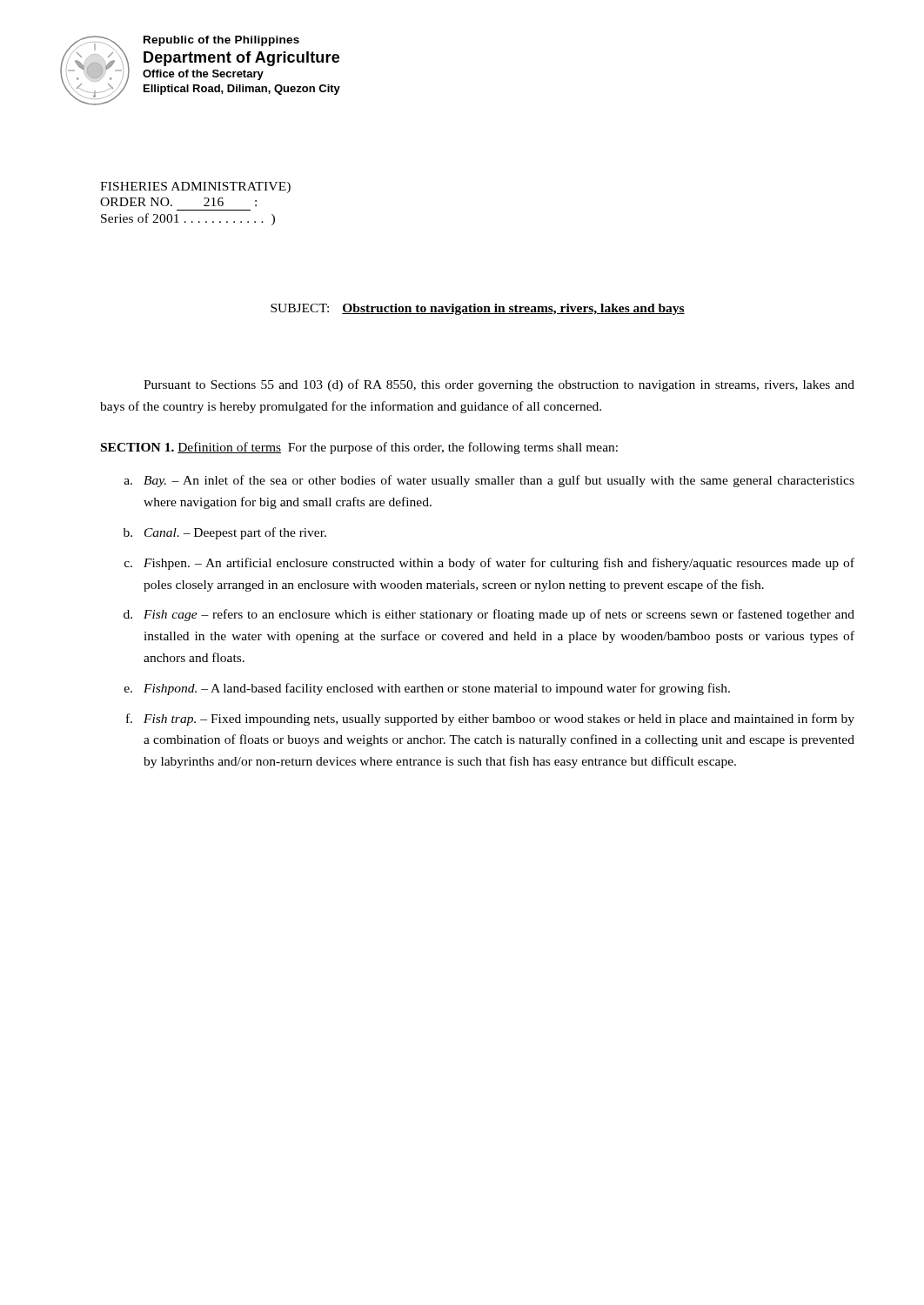Click the section header that begins "SUBJECT: Obstruction to navigation in streams, rivers, lakes"
The width and height of the screenshot is (924, 1305).
point(477,308)
